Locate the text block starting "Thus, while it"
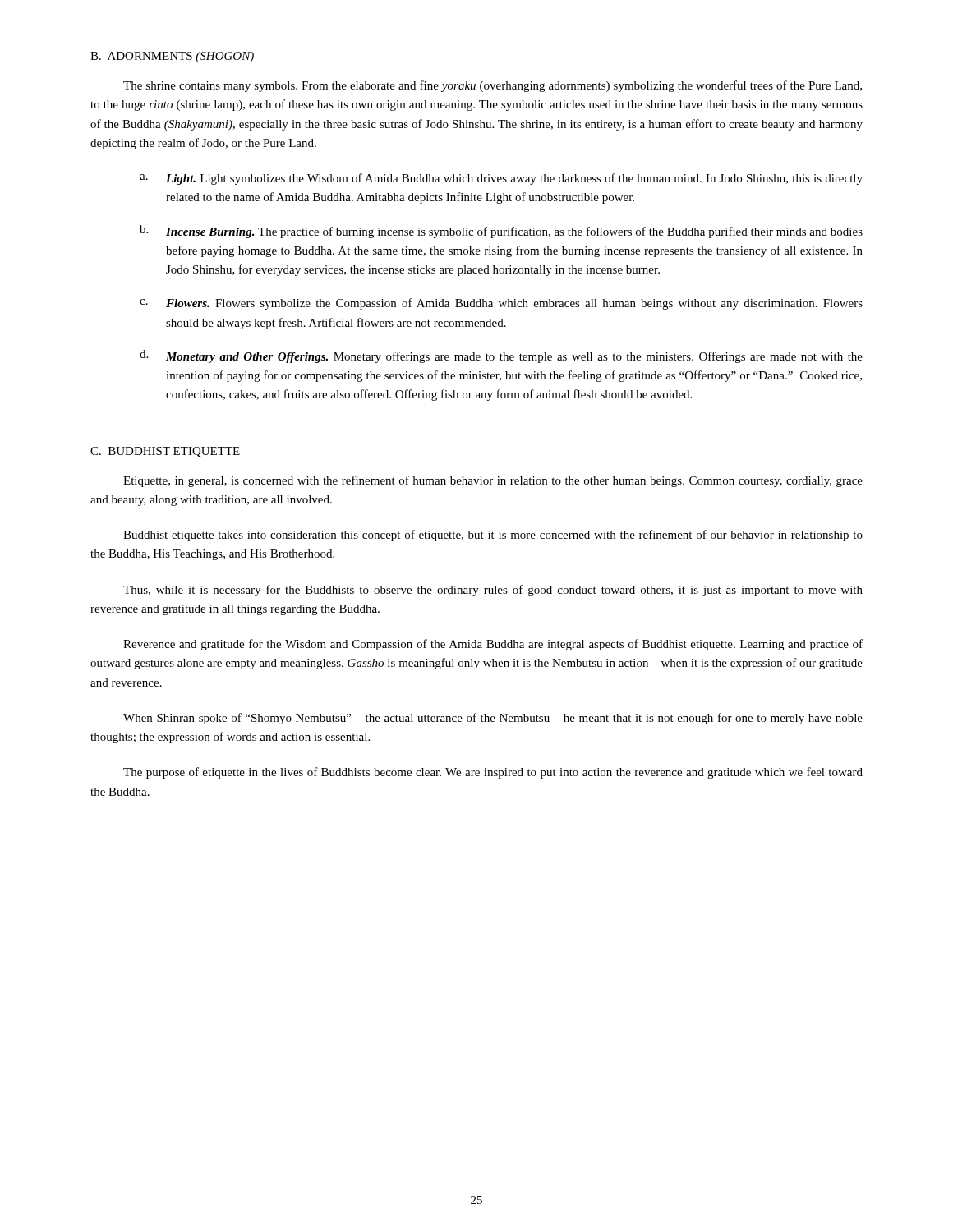Image resolution: width=953 pixels, height=1232 pixels. (x=476, y=599)
